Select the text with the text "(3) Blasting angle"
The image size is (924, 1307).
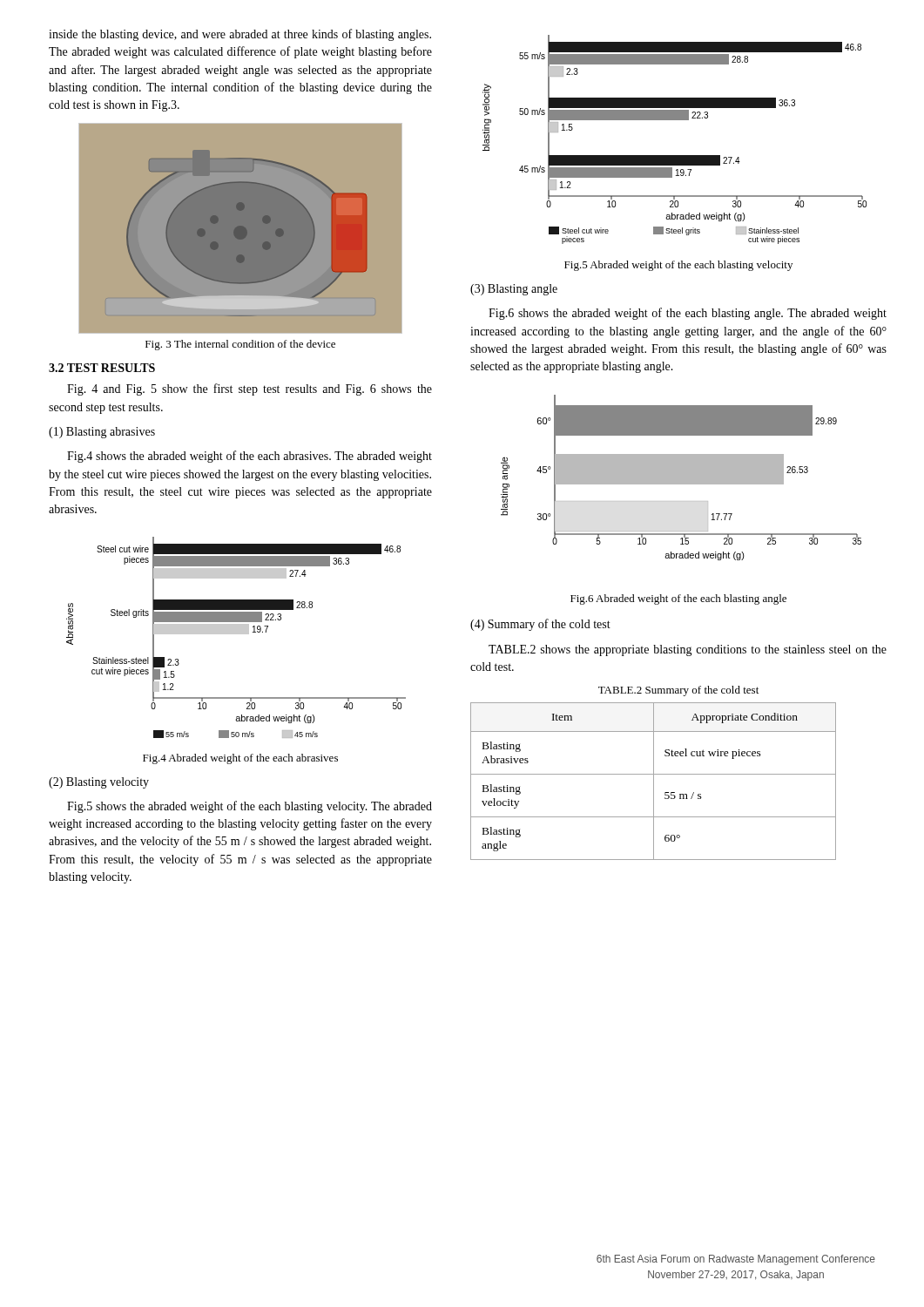tap(514, 290)
